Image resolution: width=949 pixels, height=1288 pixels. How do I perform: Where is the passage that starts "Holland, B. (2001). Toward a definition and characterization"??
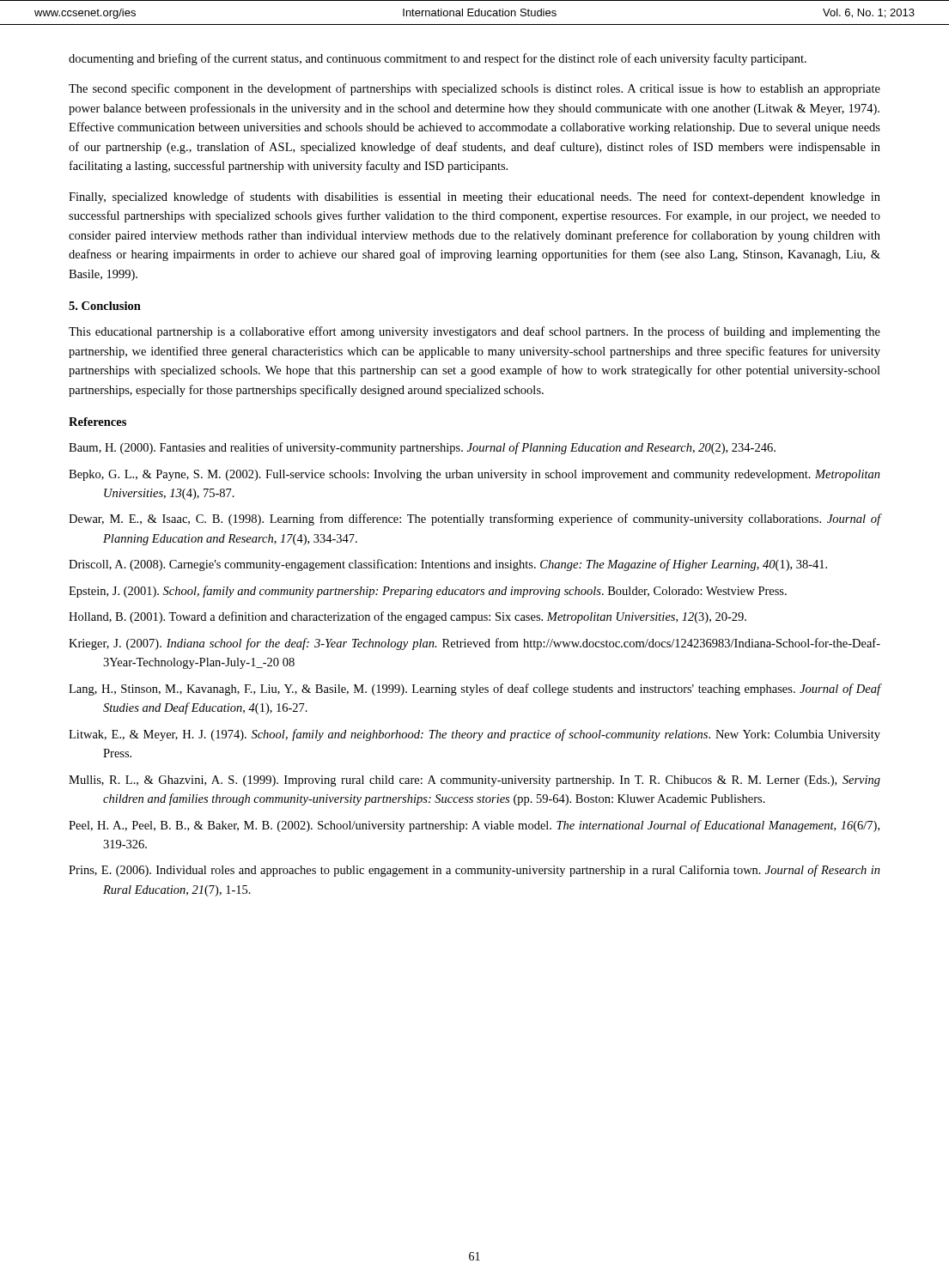(x=408, y=617)
